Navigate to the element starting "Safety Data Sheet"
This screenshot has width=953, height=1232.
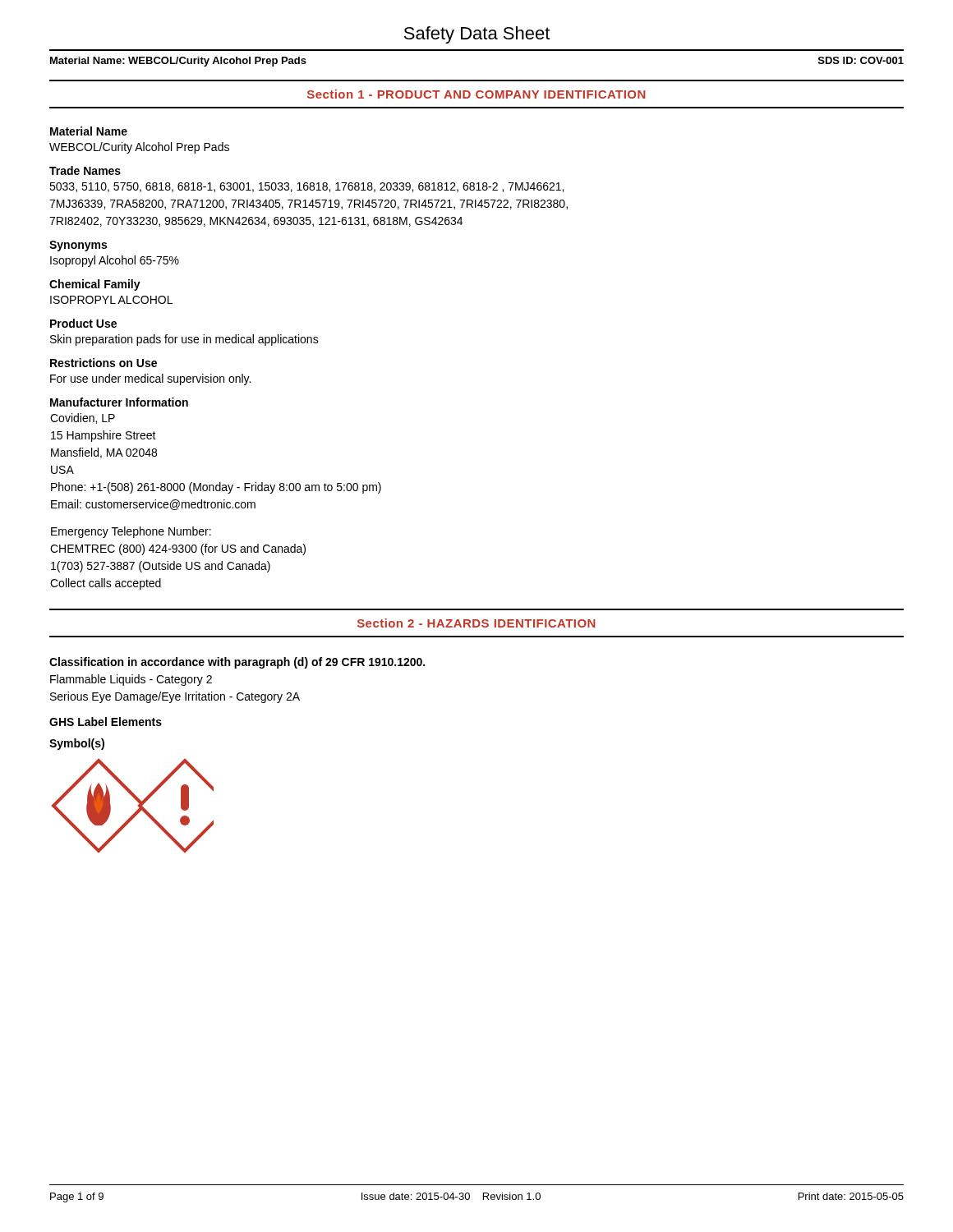[476, 33]
